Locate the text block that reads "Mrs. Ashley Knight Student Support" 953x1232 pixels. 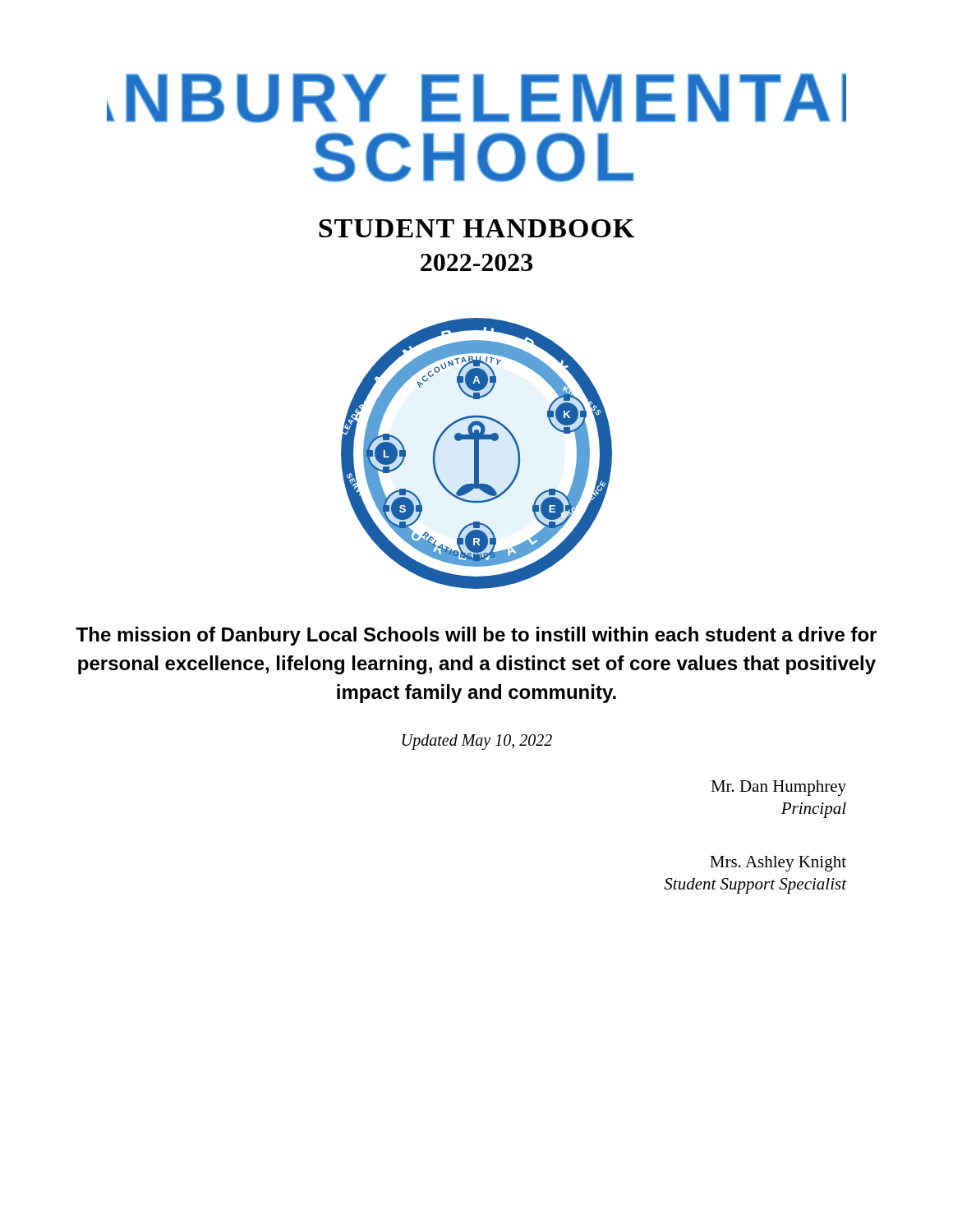(778, 864)
